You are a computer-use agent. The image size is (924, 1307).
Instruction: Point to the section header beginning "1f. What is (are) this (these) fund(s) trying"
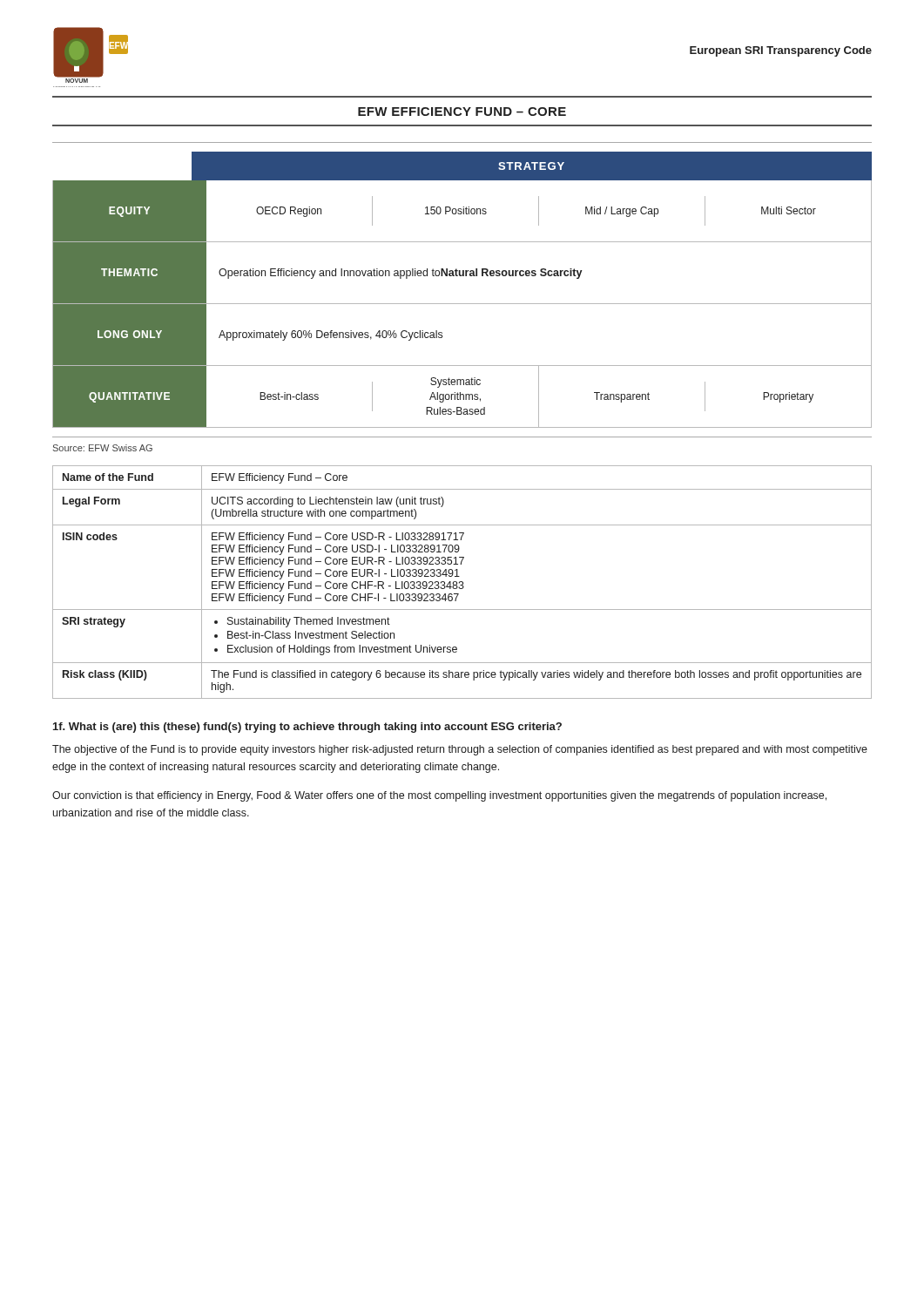pos(307,727)
